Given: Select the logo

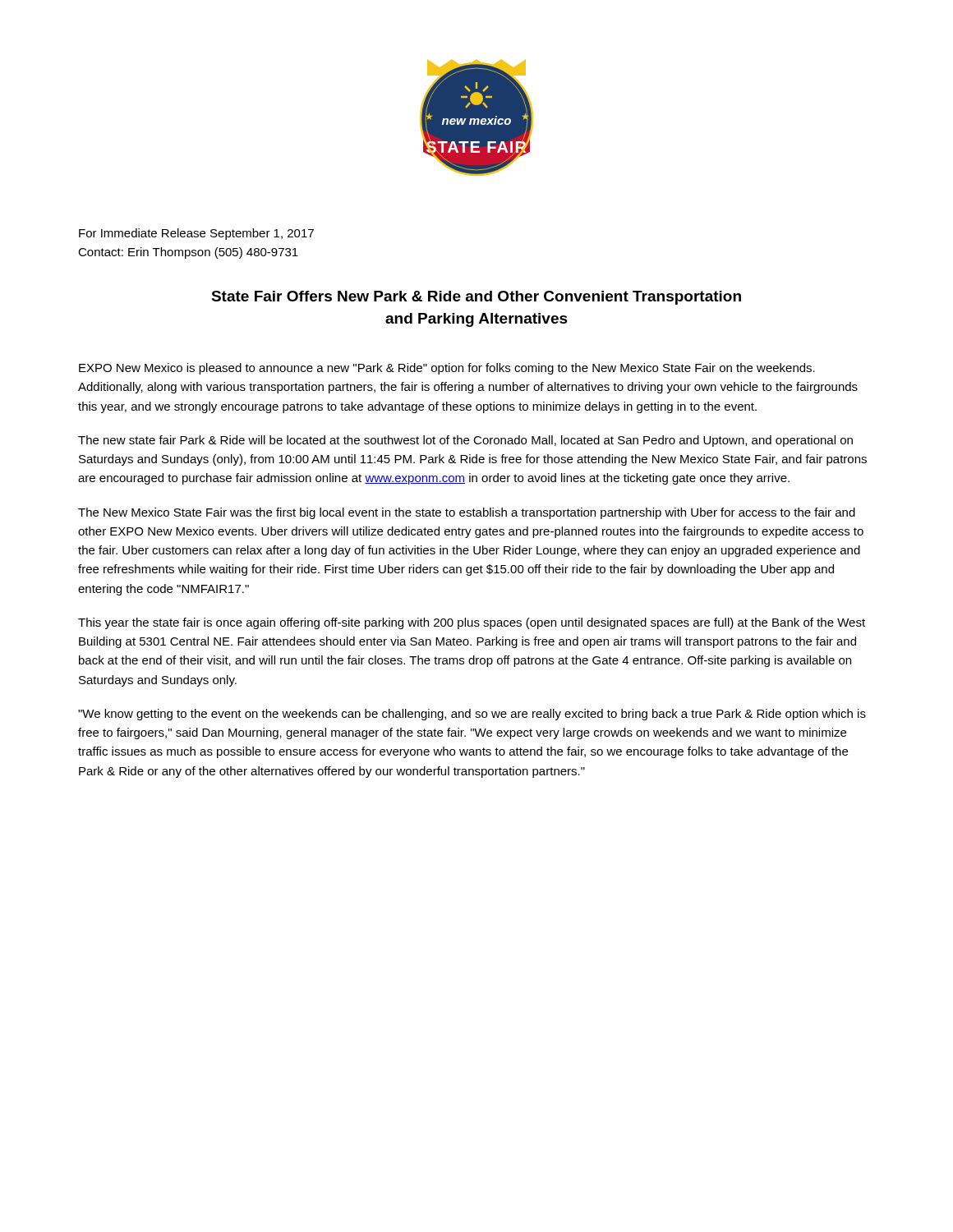Looking at the screenshot, I should 476,112.
